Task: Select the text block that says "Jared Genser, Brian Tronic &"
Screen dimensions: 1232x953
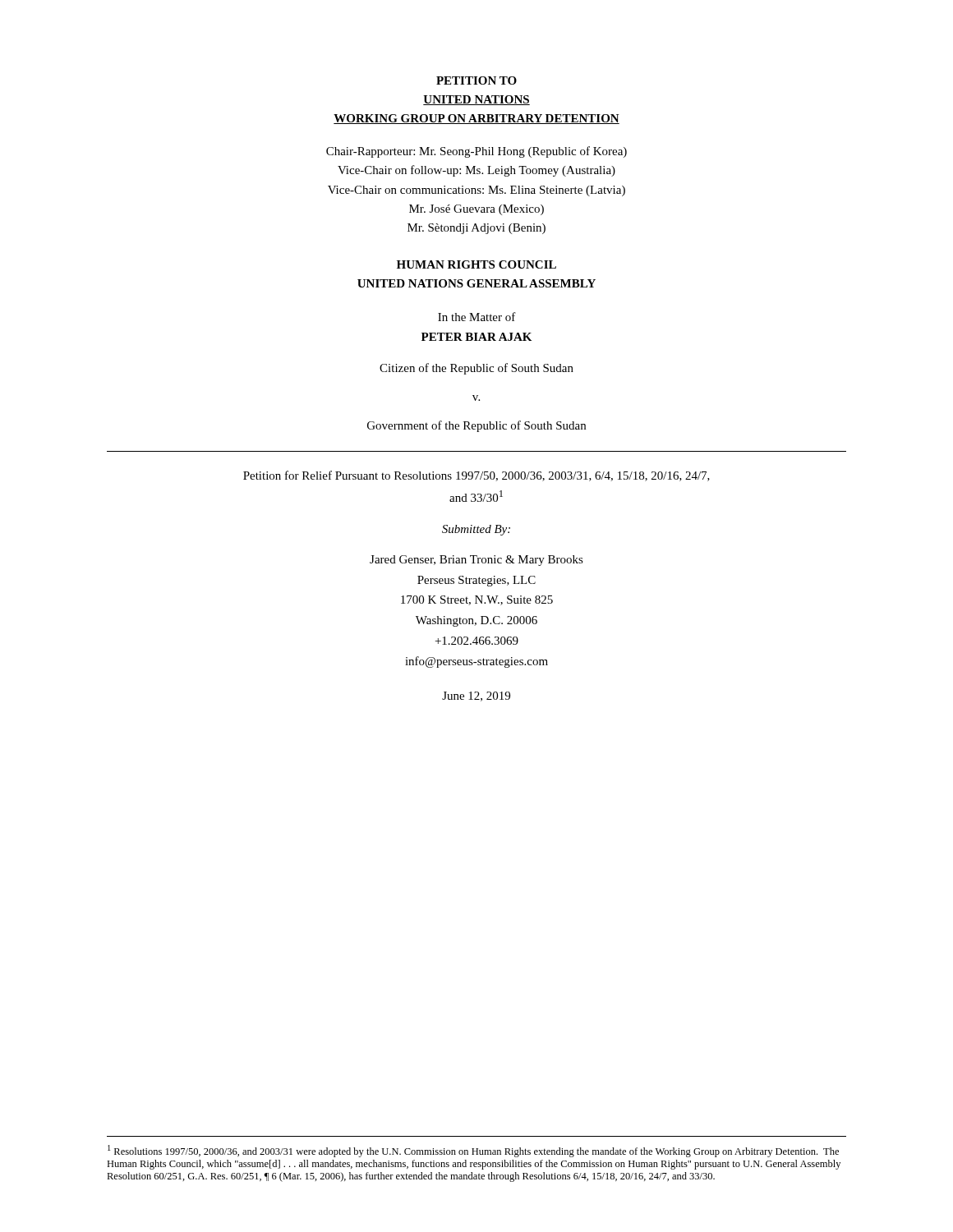Action: 476,610
